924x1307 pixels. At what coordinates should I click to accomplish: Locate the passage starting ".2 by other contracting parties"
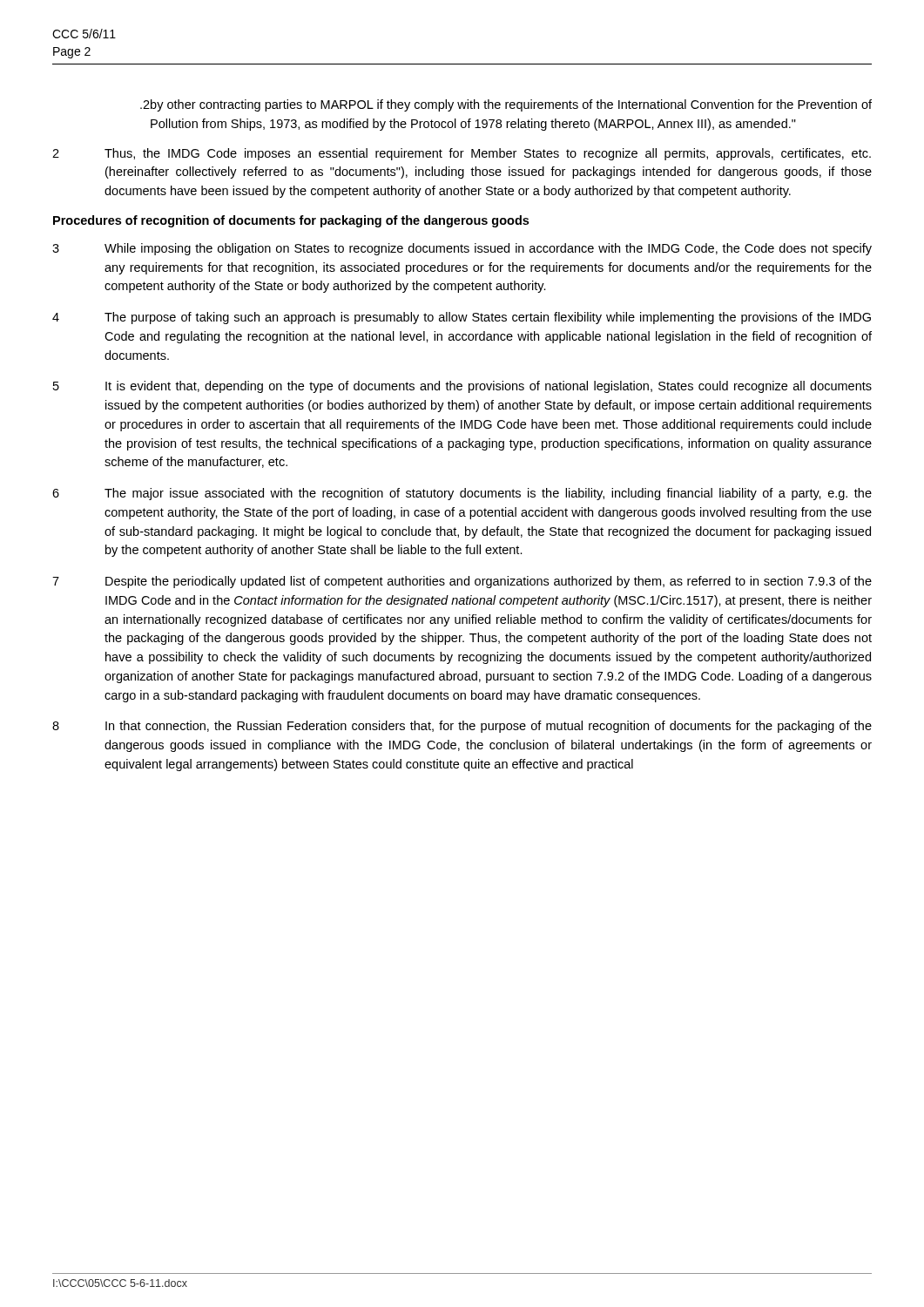tap(462, 115)
